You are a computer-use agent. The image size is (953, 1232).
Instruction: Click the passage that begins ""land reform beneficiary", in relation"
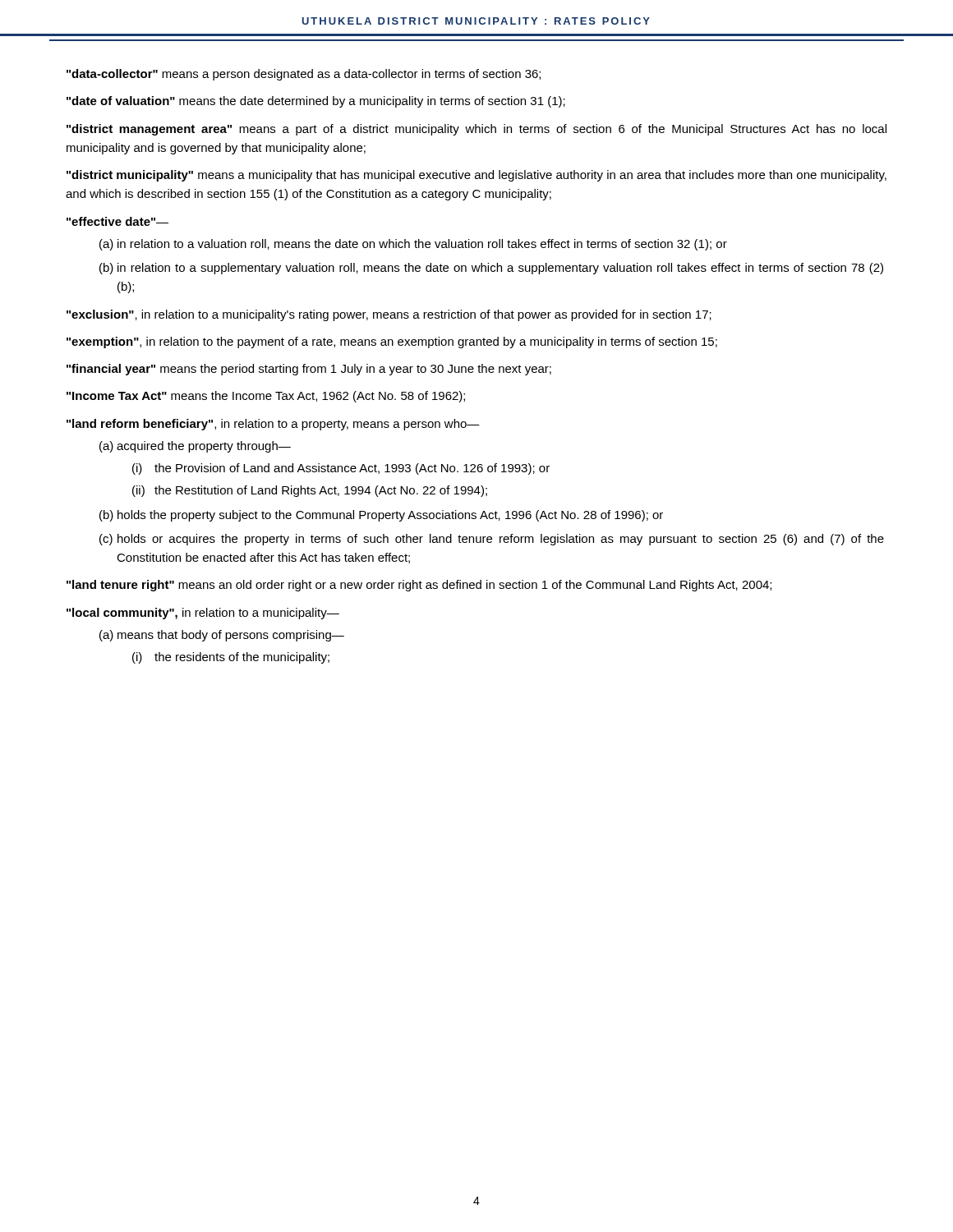coord(476,423)
